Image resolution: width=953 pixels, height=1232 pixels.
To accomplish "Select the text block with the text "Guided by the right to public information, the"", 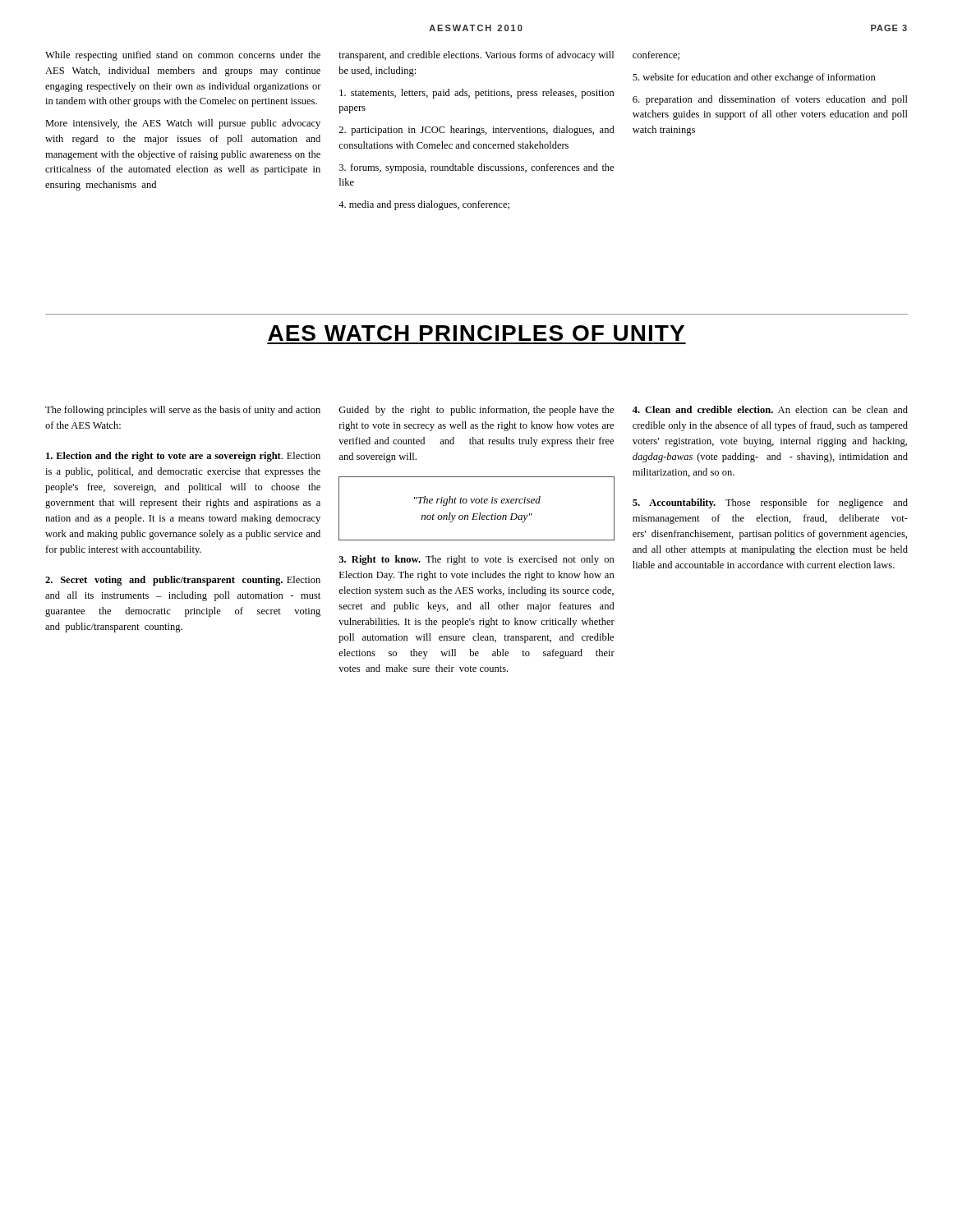I will click(476, 434).
